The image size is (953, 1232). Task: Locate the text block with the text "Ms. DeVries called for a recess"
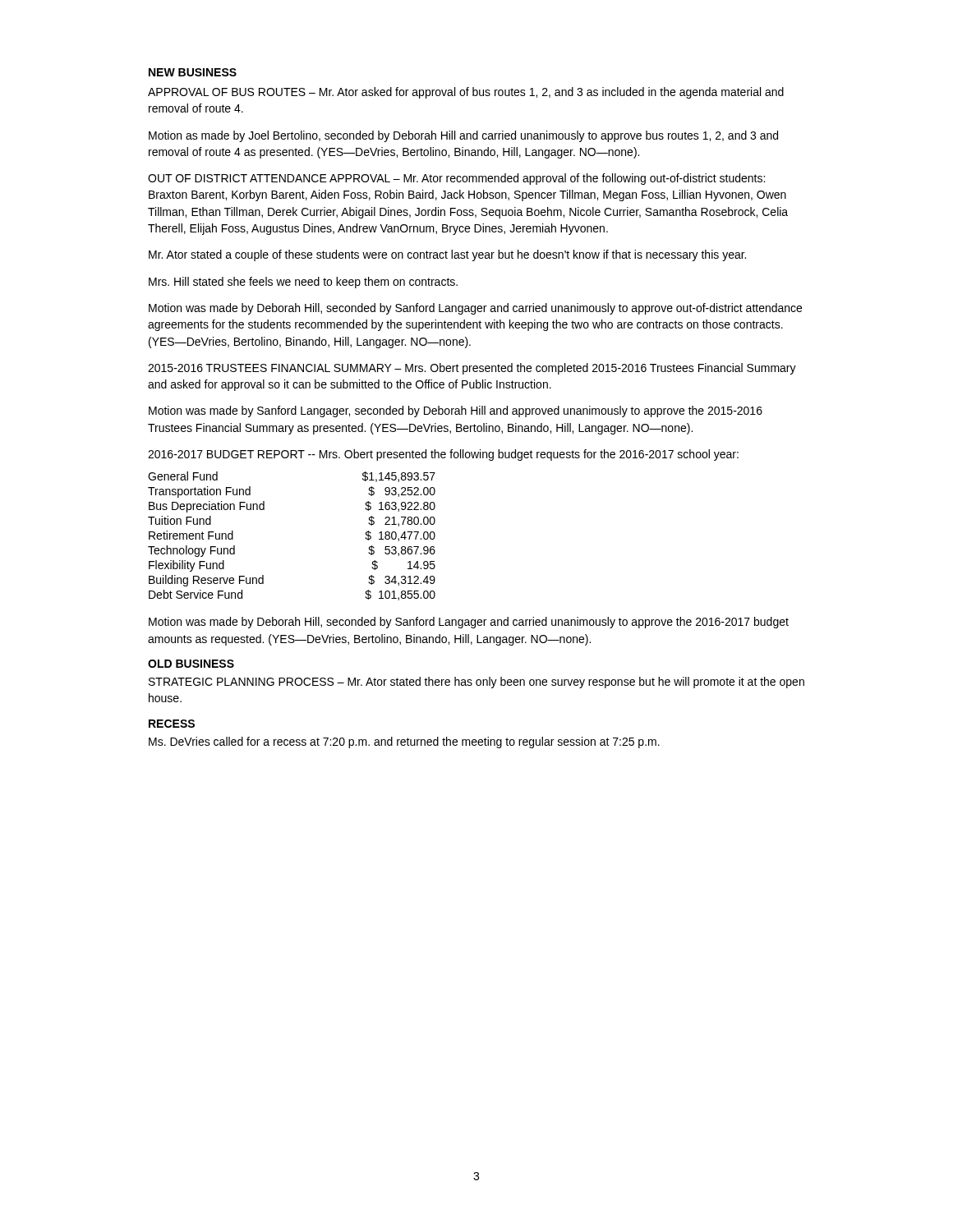tap(404, 741)
